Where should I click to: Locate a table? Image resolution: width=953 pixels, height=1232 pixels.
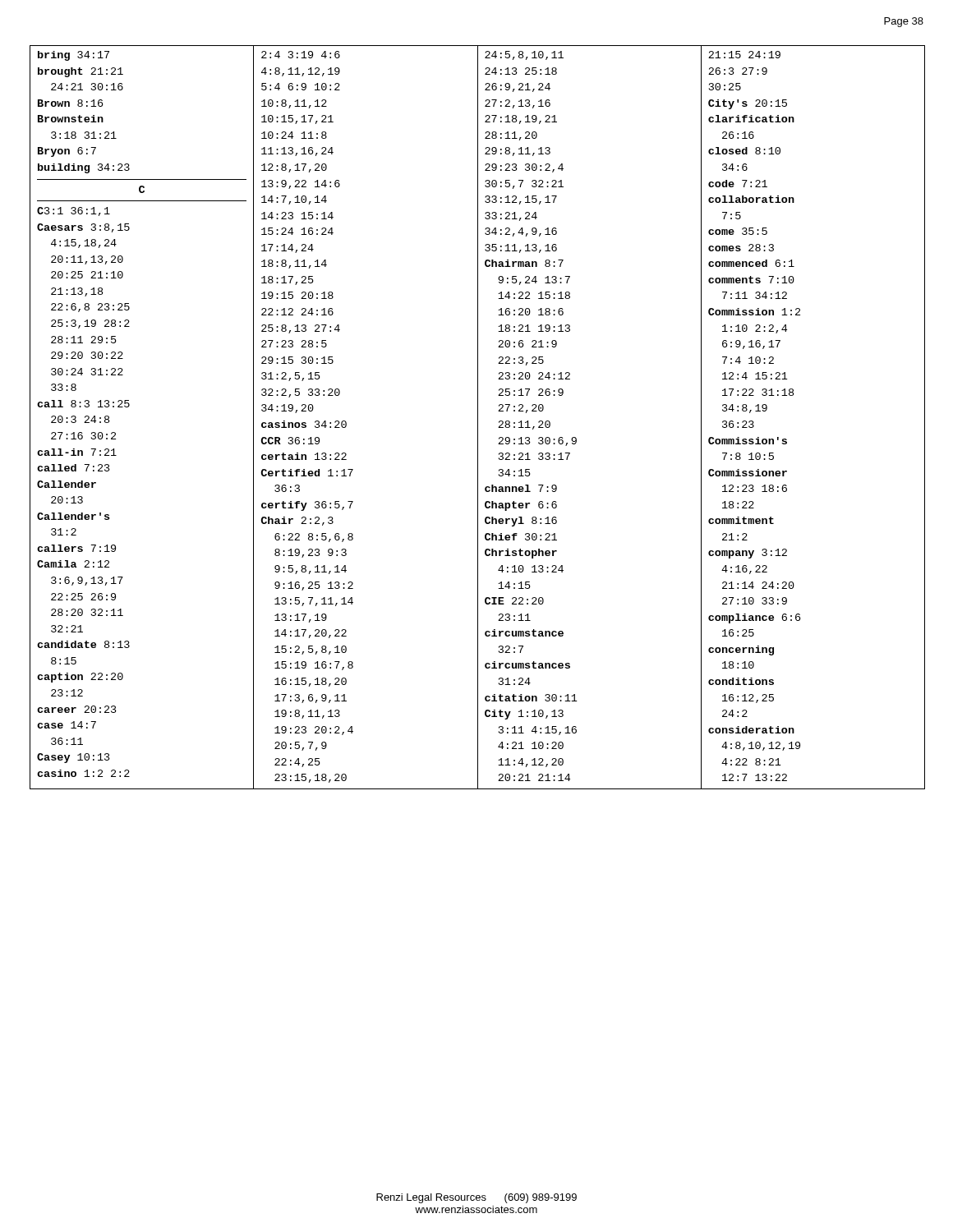pyautogui.click(x=477, y=417)
